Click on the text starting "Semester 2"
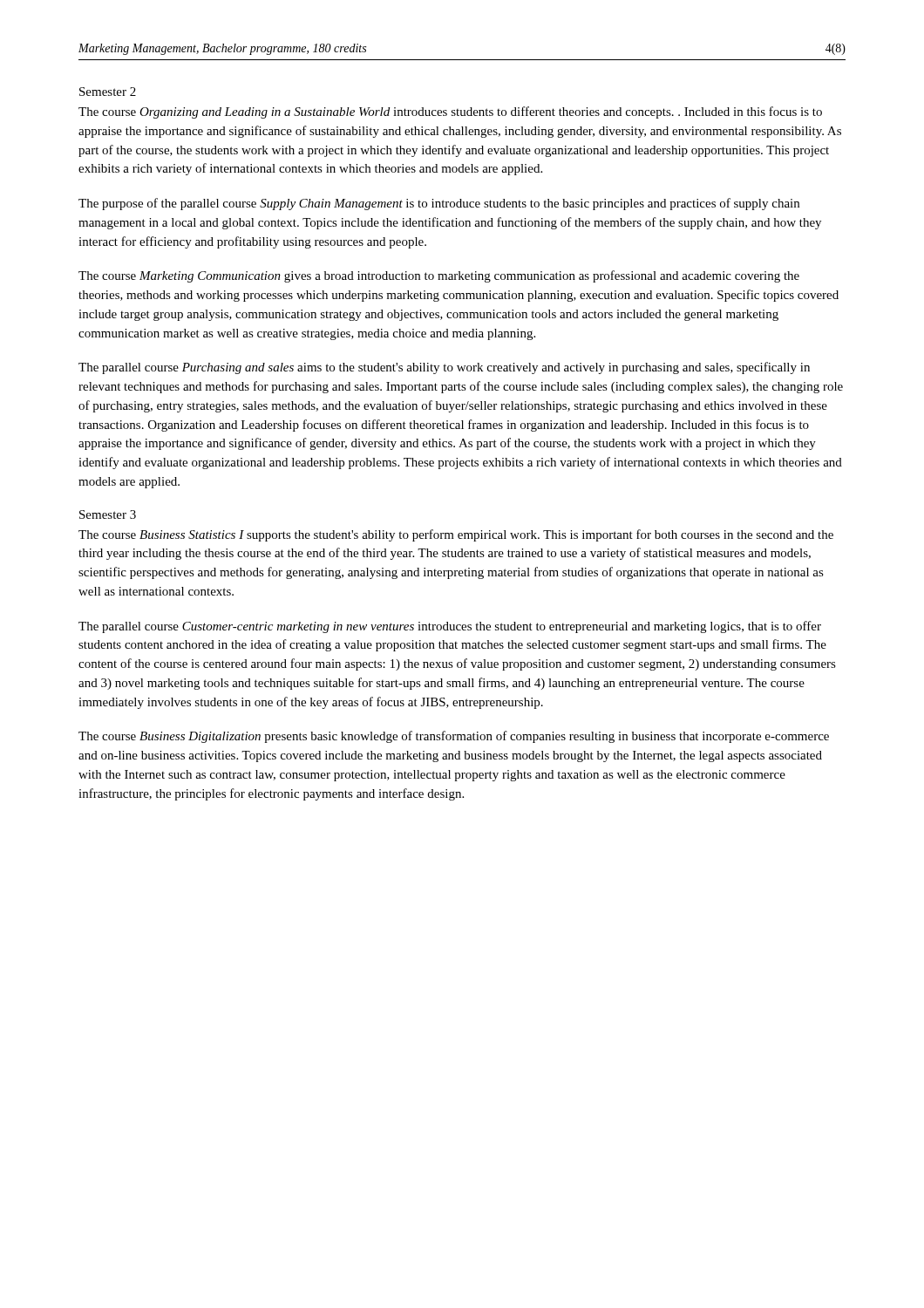The width and height of the screenshot is (924, 1308). 107,92
